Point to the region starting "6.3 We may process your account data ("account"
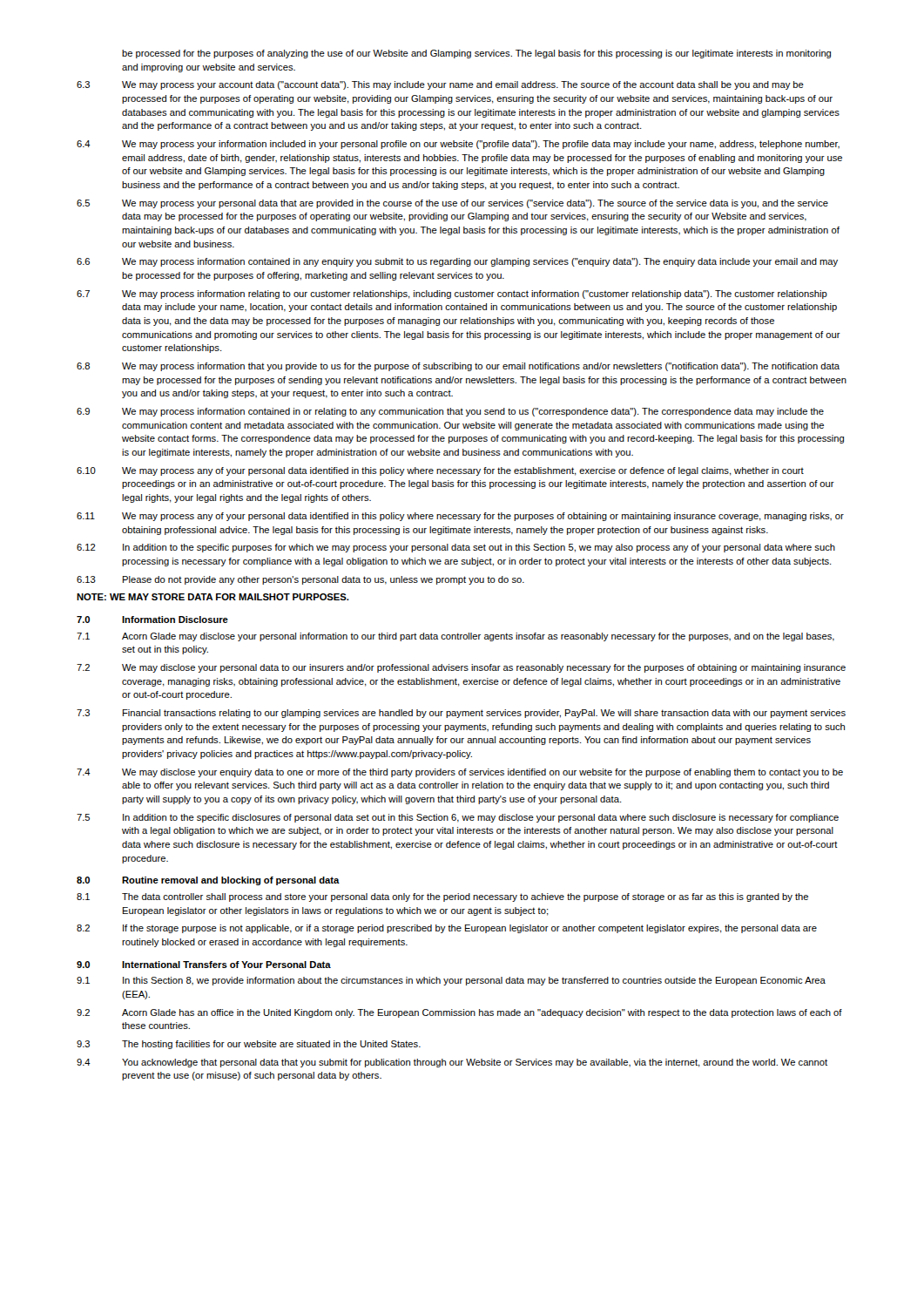The width and height of the screenshot is (924, 1307). click(x=462, y=106)
